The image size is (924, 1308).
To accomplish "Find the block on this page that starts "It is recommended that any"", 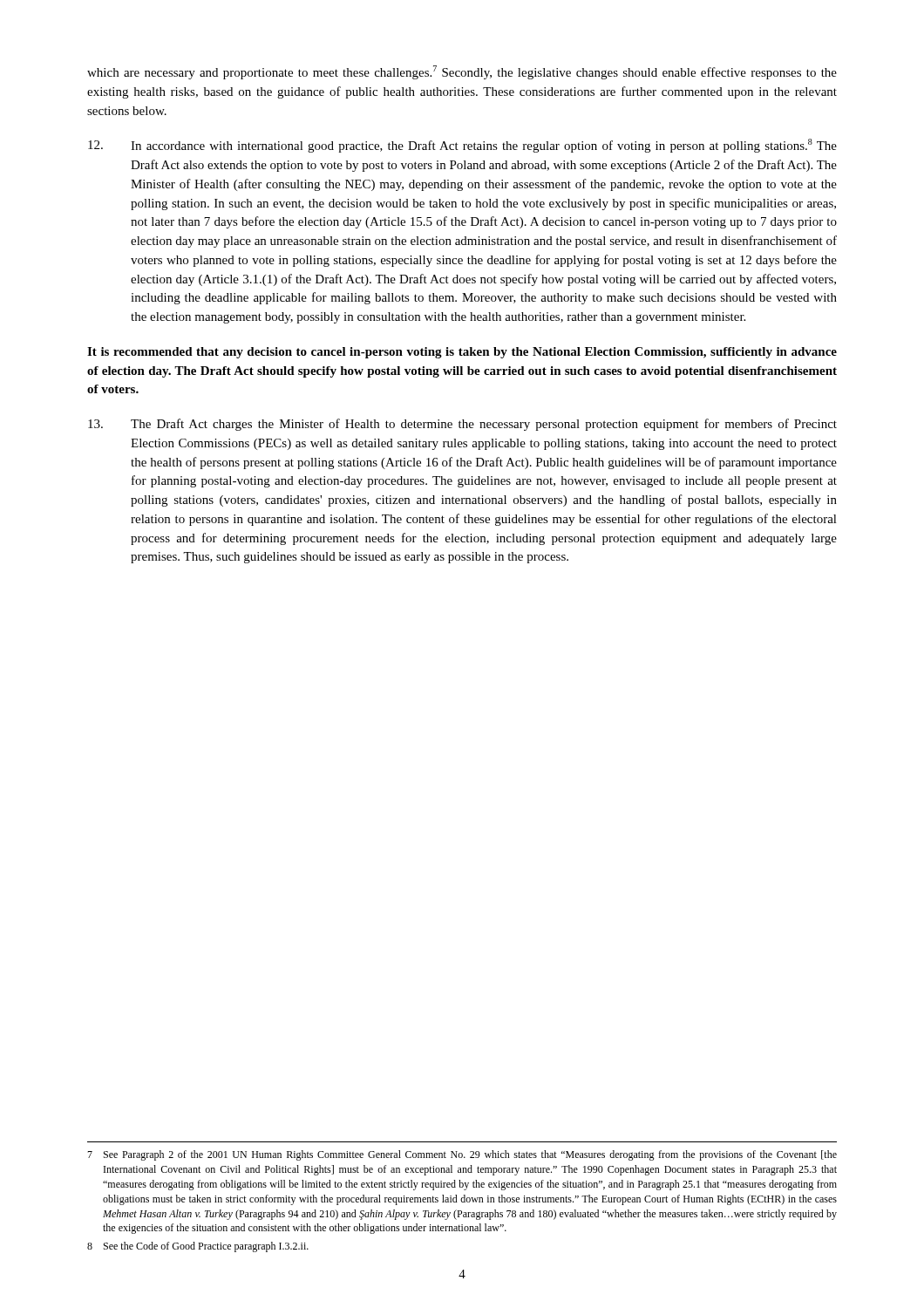I will [462, 370].
